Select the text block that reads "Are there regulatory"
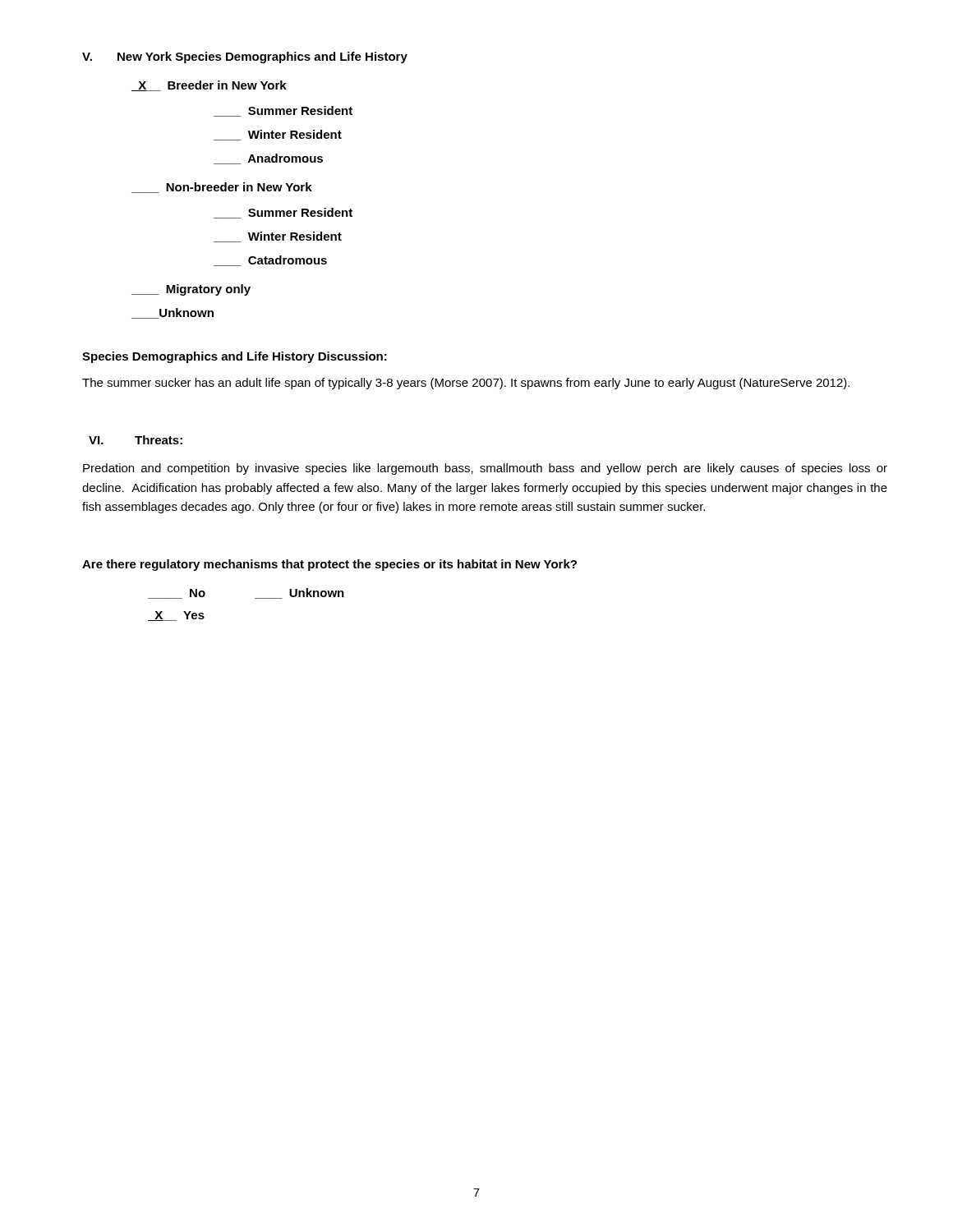953x1232 pixels. click(330, 564)
